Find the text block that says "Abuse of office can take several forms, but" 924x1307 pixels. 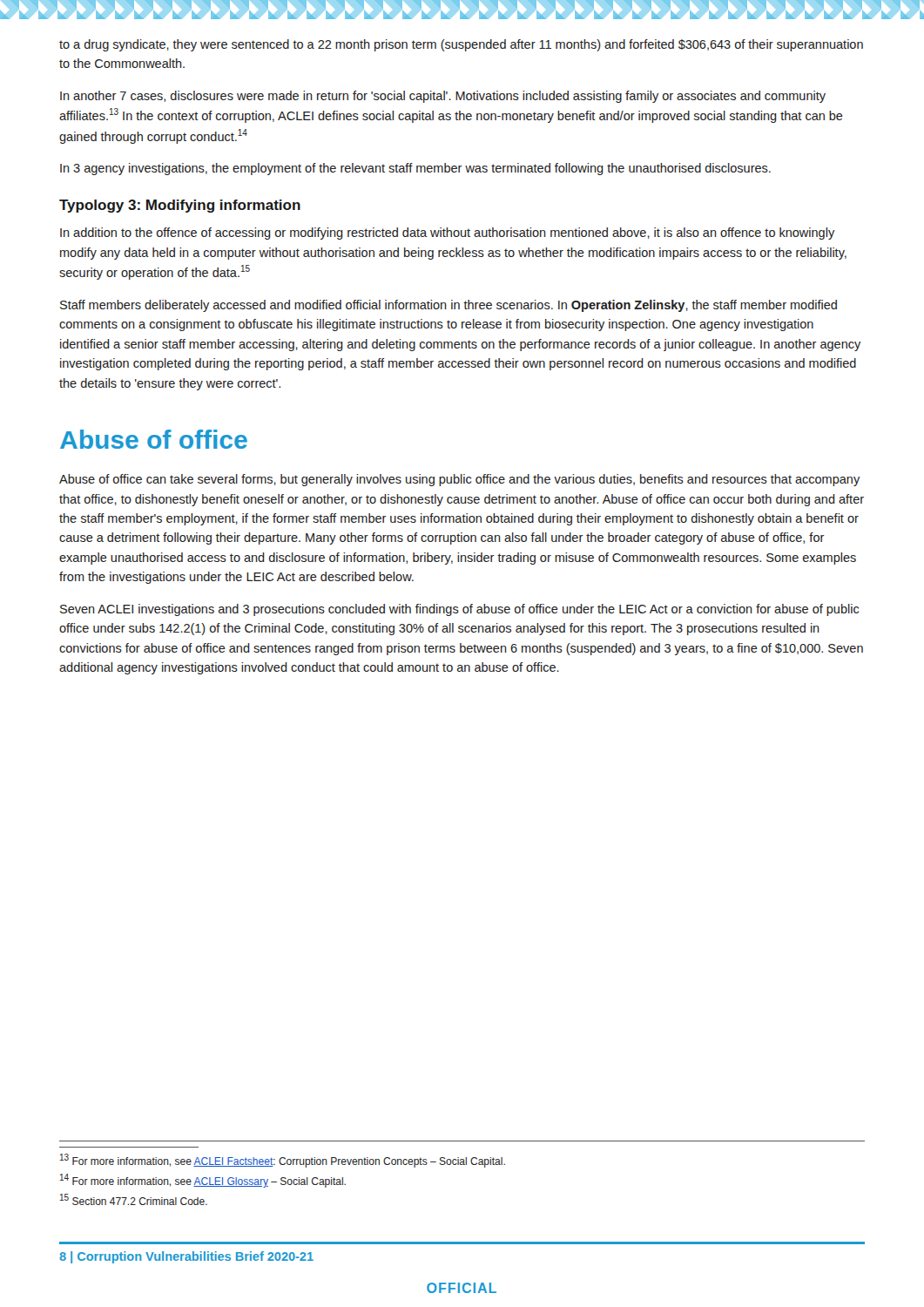pos(462,528)
